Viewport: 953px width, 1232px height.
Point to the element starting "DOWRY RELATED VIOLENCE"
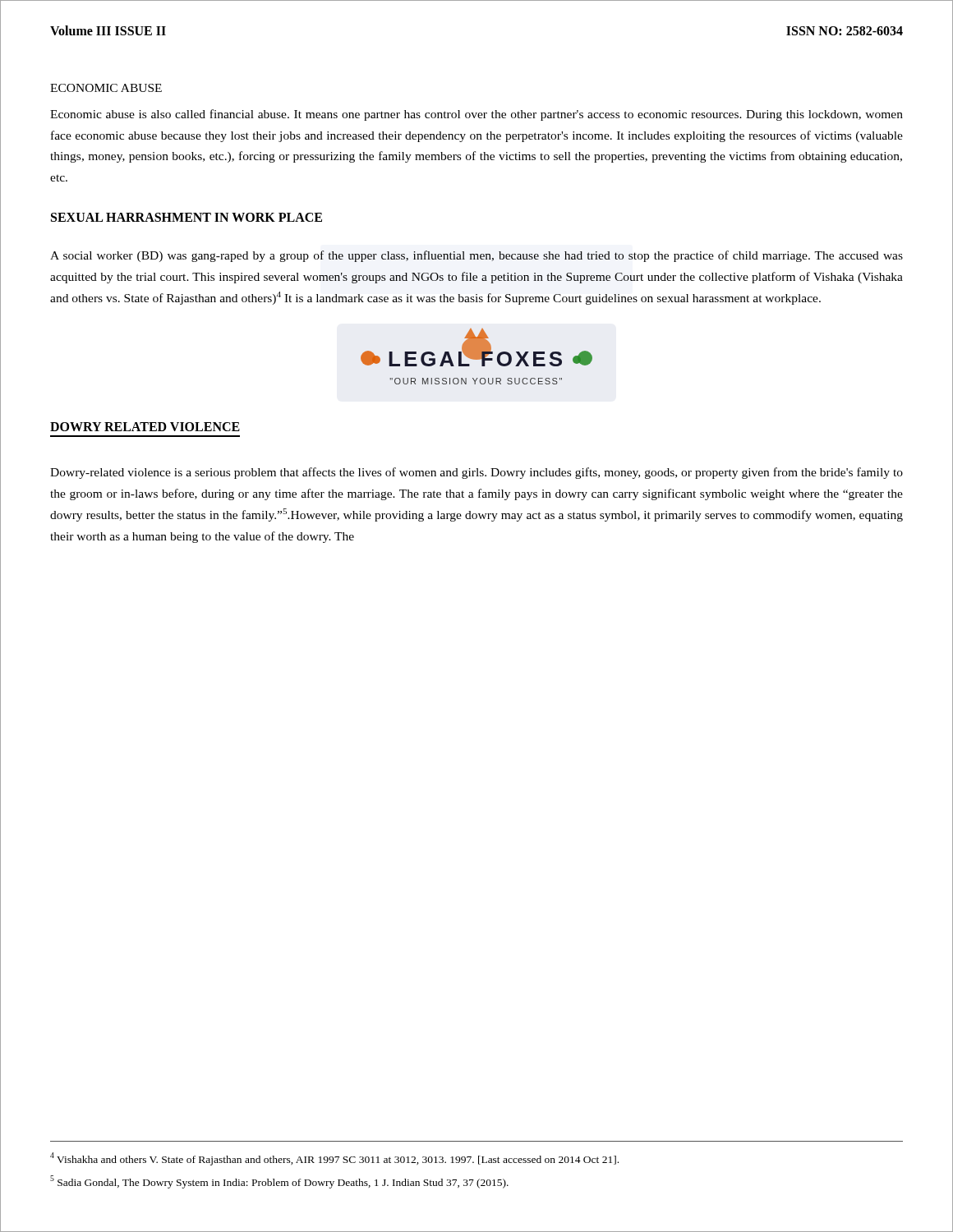coord(145,428)
